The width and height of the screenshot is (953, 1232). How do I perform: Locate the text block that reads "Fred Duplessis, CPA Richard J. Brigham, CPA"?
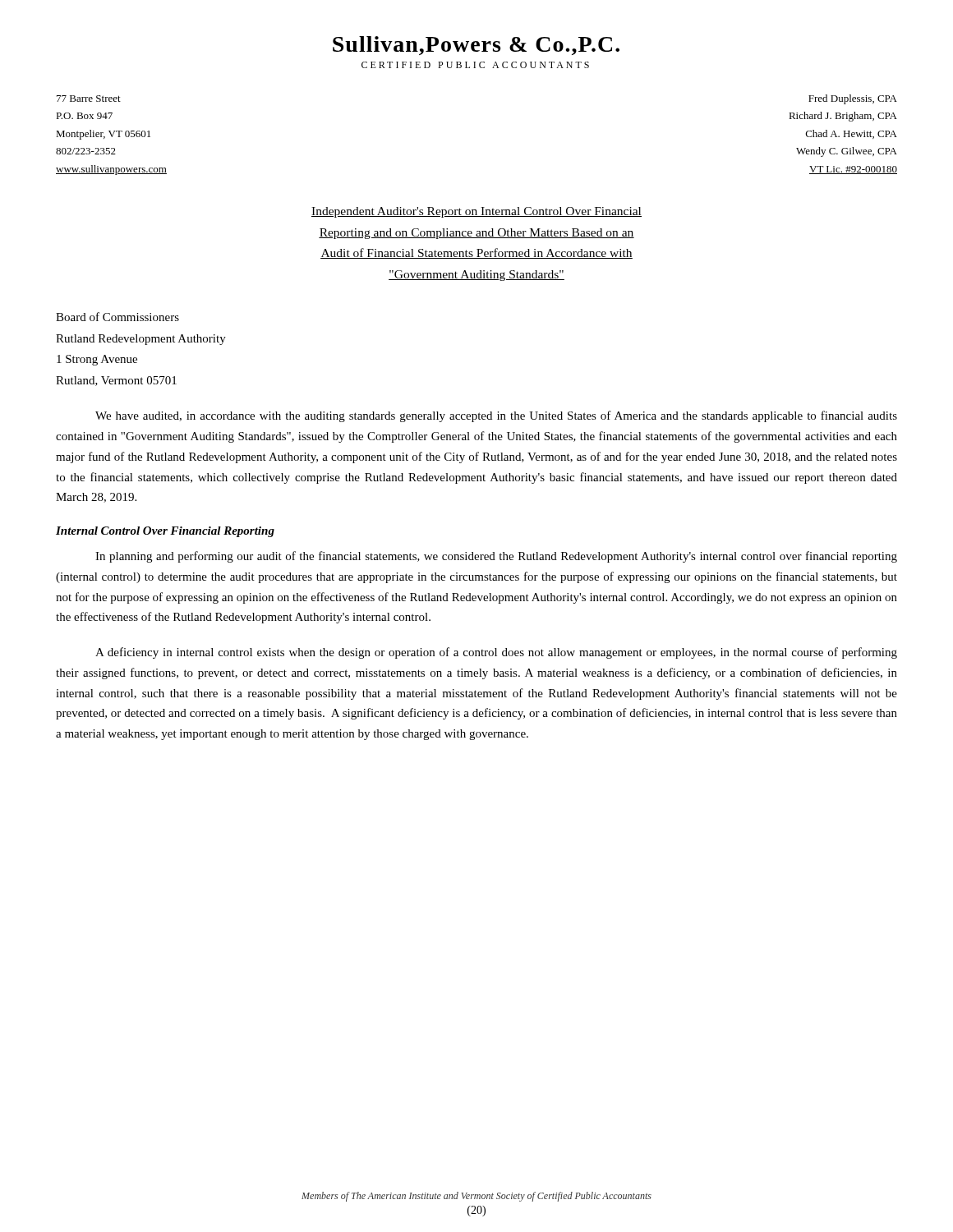tap(843, 133)
